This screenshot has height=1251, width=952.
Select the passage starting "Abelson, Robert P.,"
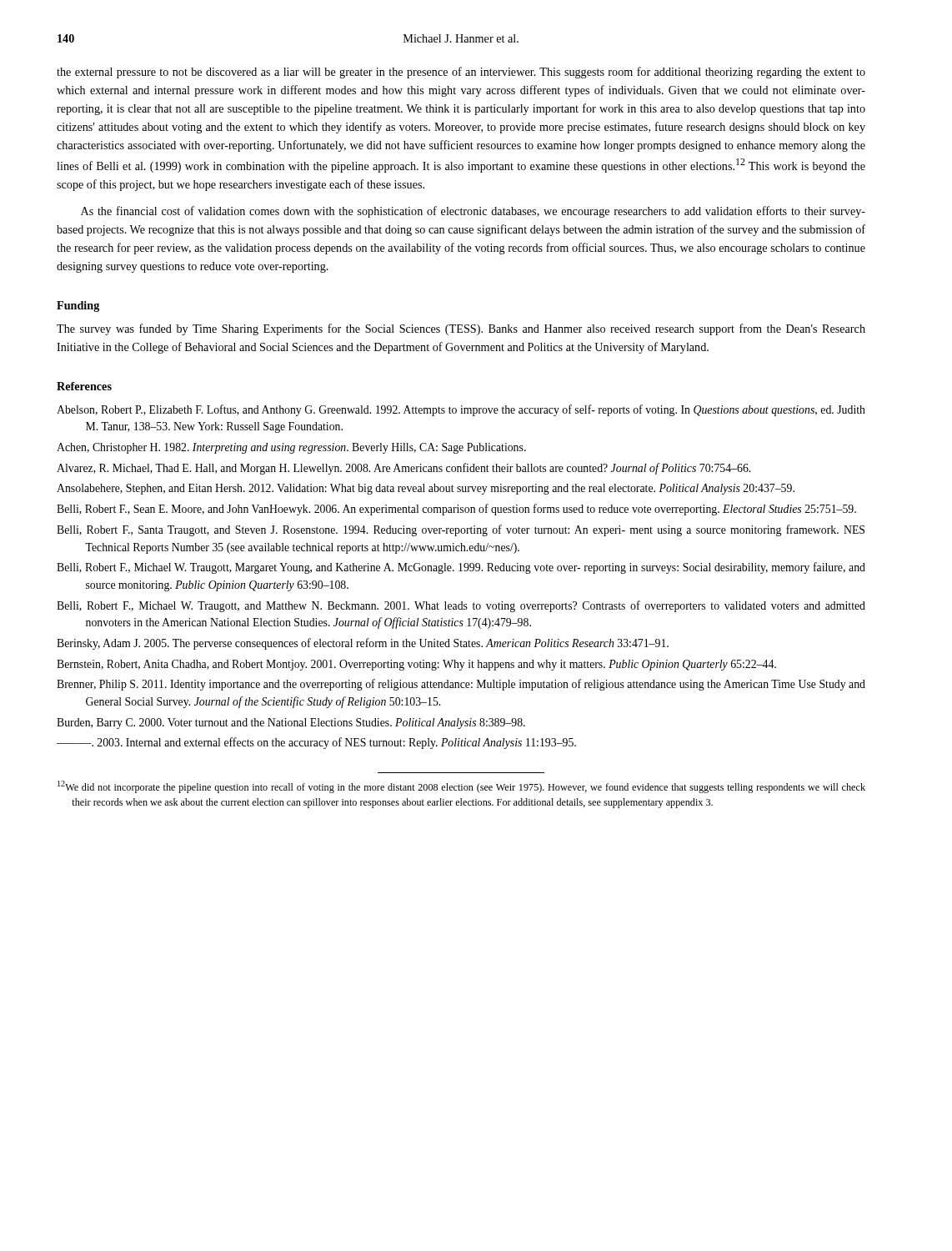coord(461,418)
